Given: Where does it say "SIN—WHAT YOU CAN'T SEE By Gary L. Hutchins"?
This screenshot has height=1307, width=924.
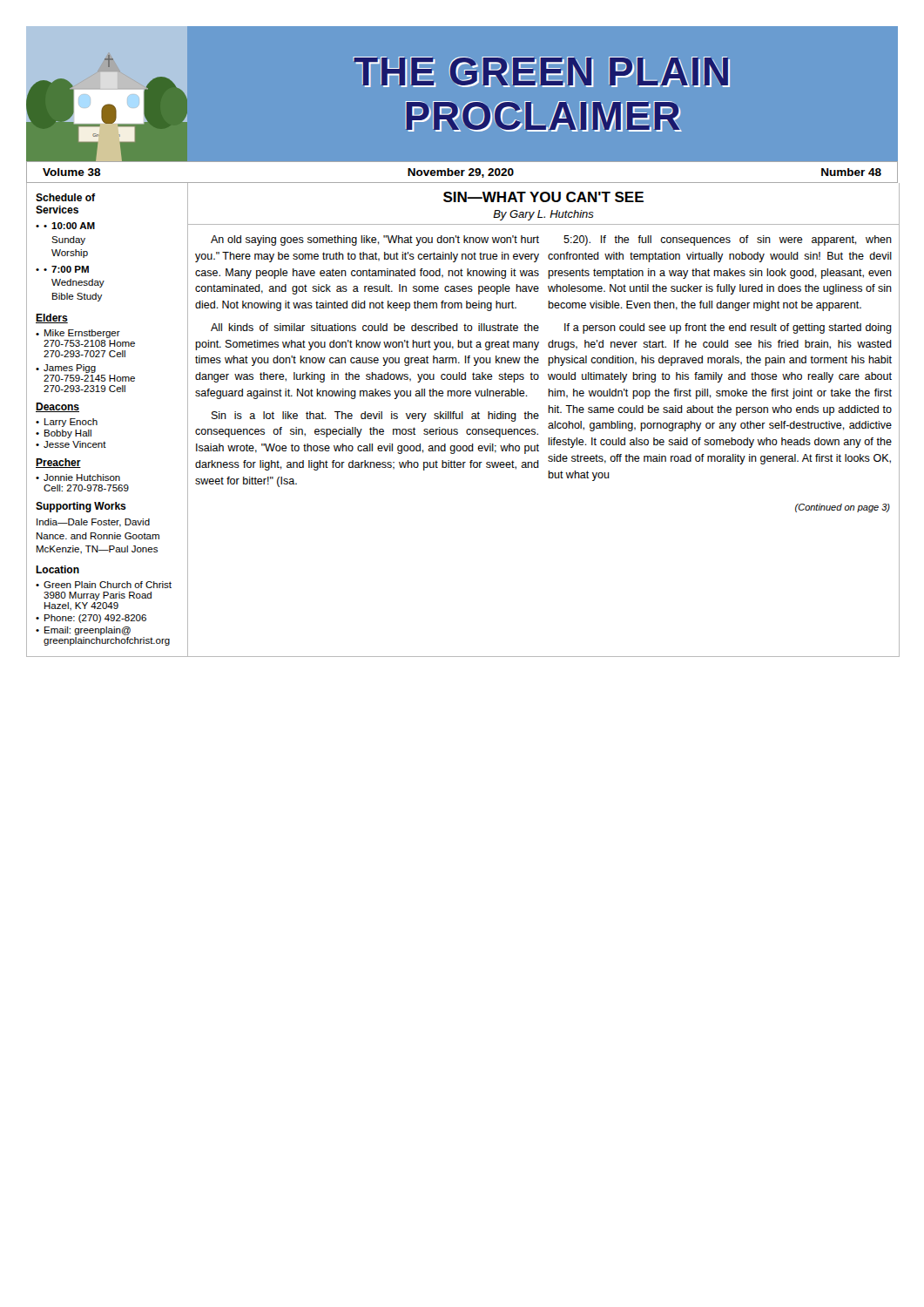Looking at the screenshot, I should (543, 205).
